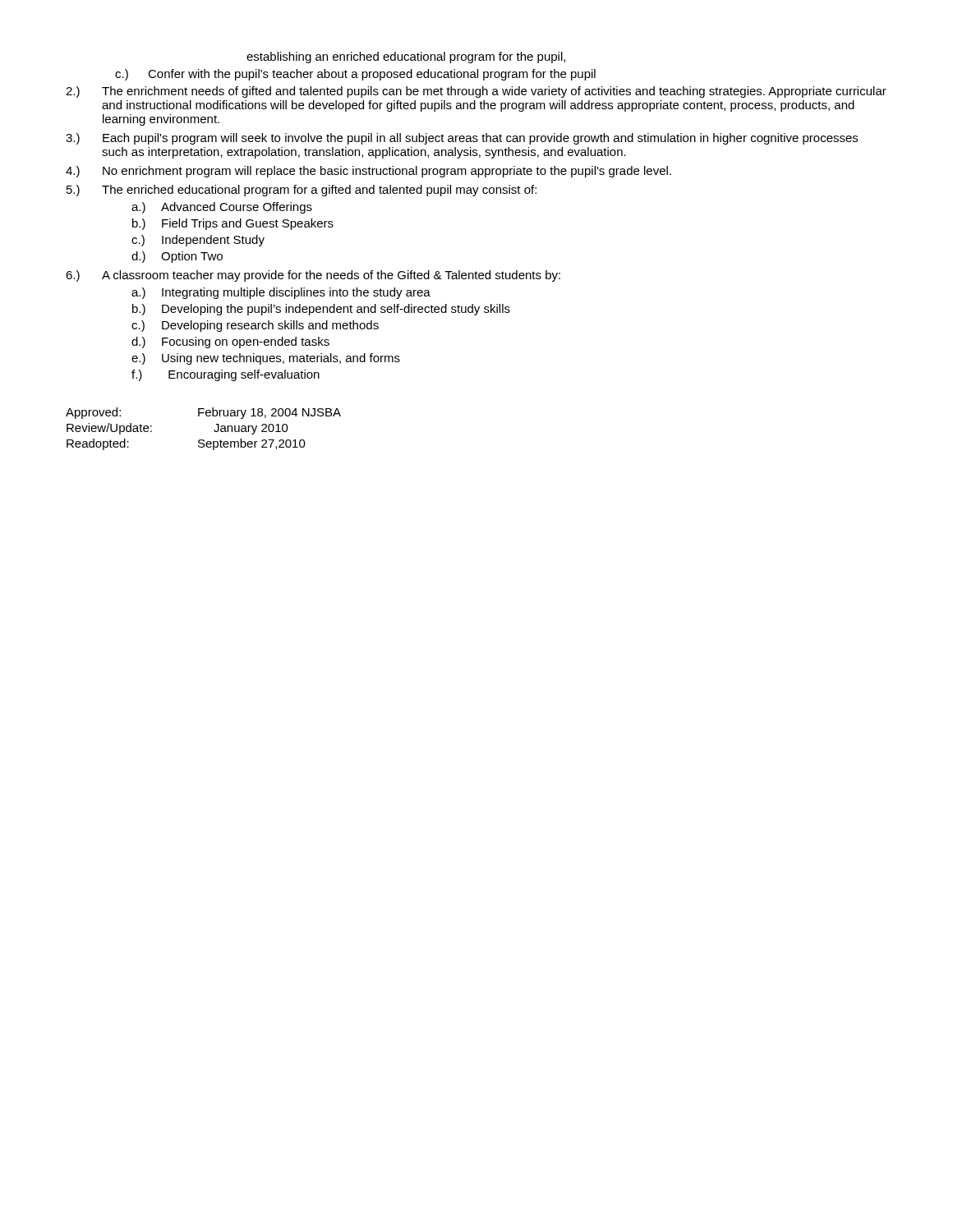Select the text starting "a.) Advanced Course Offerings"

(222, 208)
